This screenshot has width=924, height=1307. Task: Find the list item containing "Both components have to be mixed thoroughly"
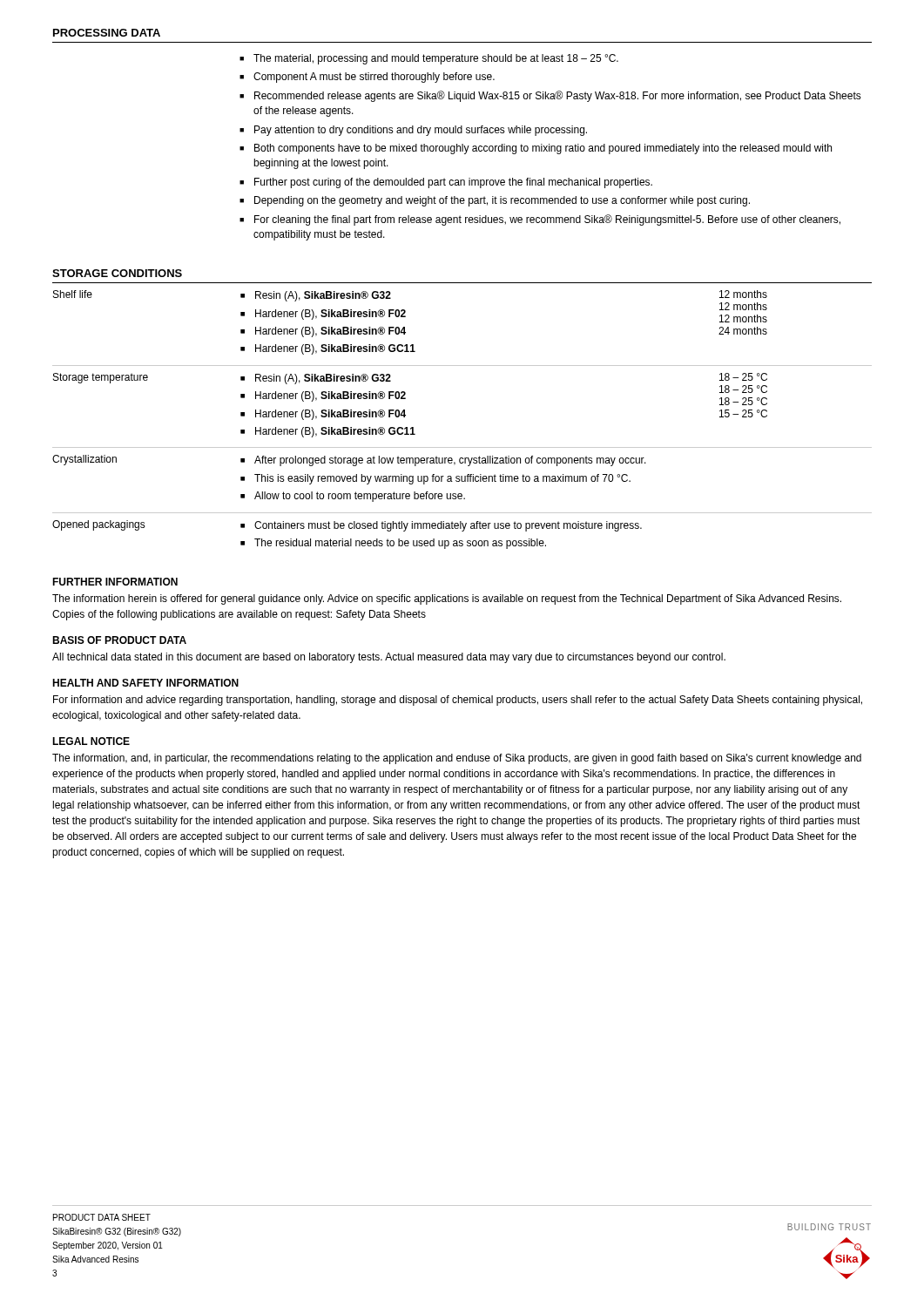(x=556, y=156)
